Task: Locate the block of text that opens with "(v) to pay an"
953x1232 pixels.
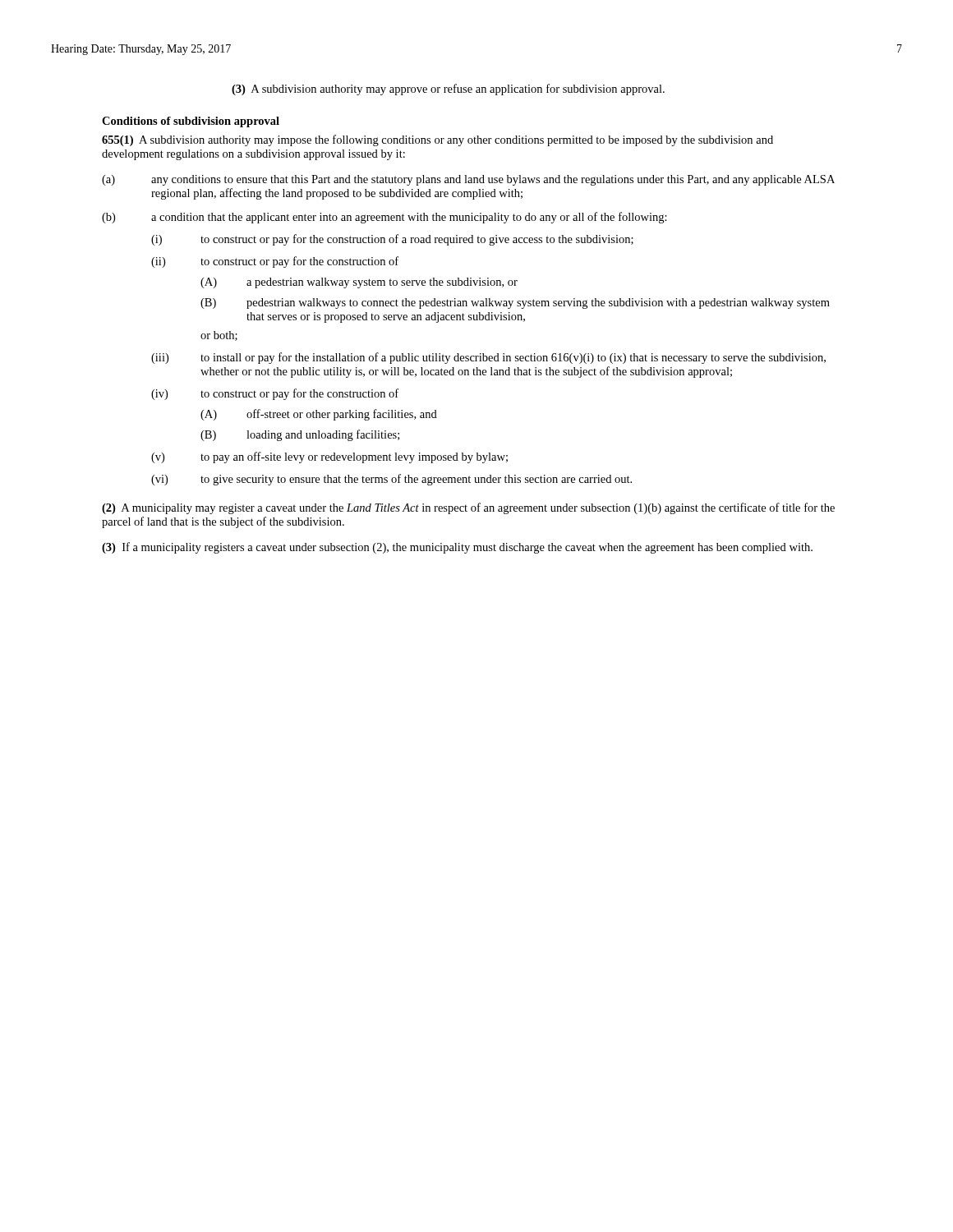Action: coord(494,457)
